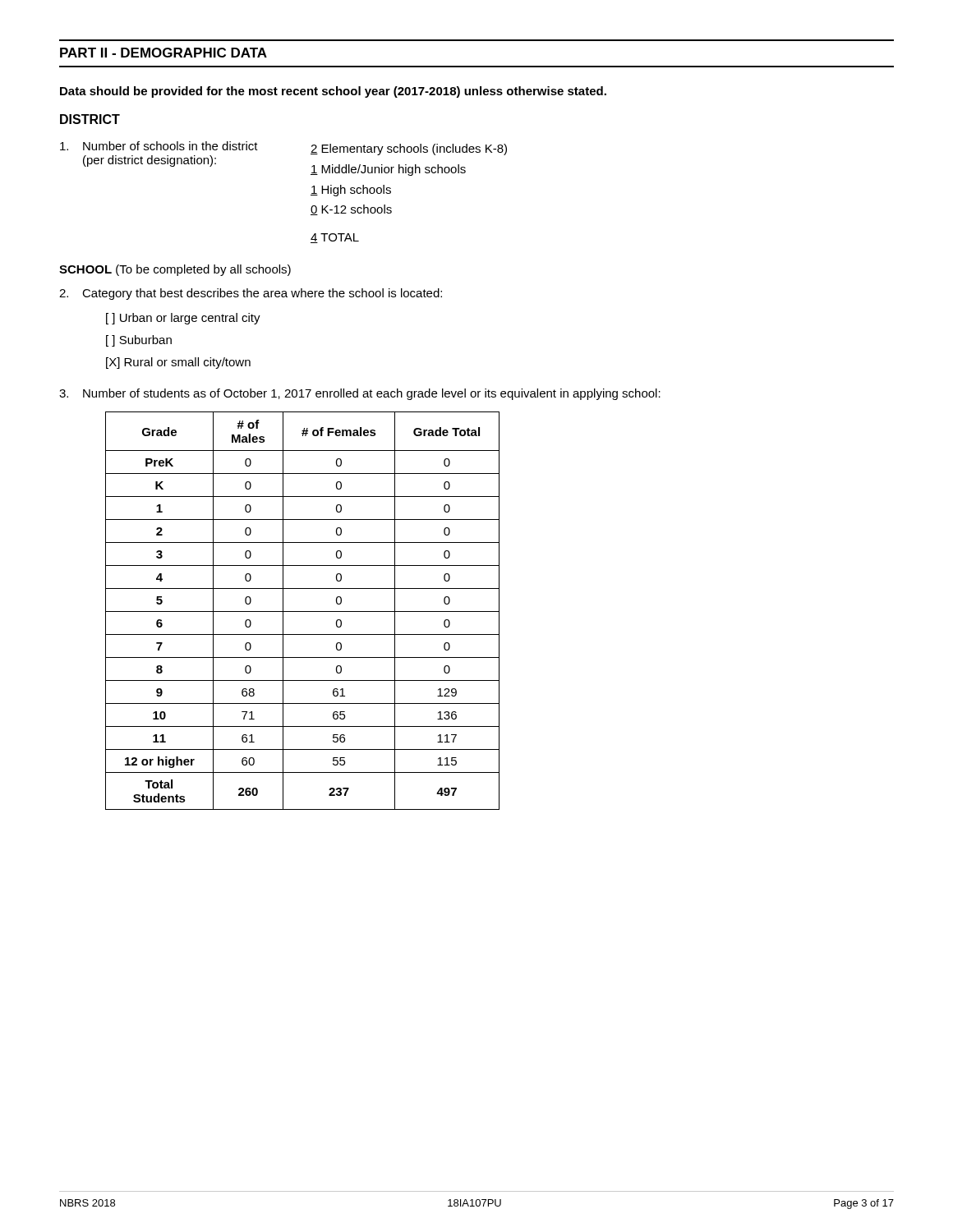Where is the passage that starts "SCHOOL (To be"?
This screenshot has height=1232, width=953.
tap(175, 269)
